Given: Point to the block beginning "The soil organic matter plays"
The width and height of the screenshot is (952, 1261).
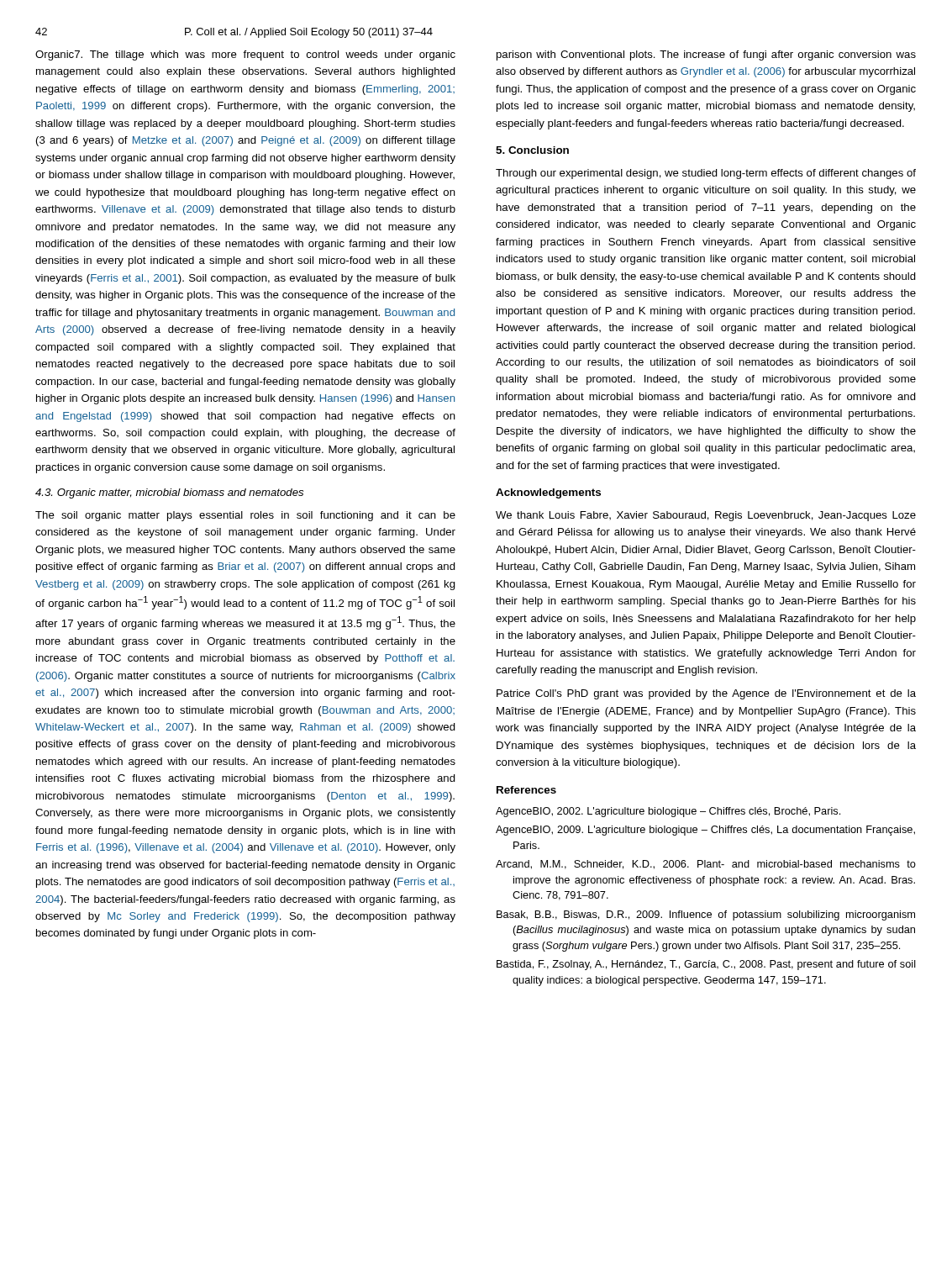Looking at the screenshot, I should (x=245, y=725).
